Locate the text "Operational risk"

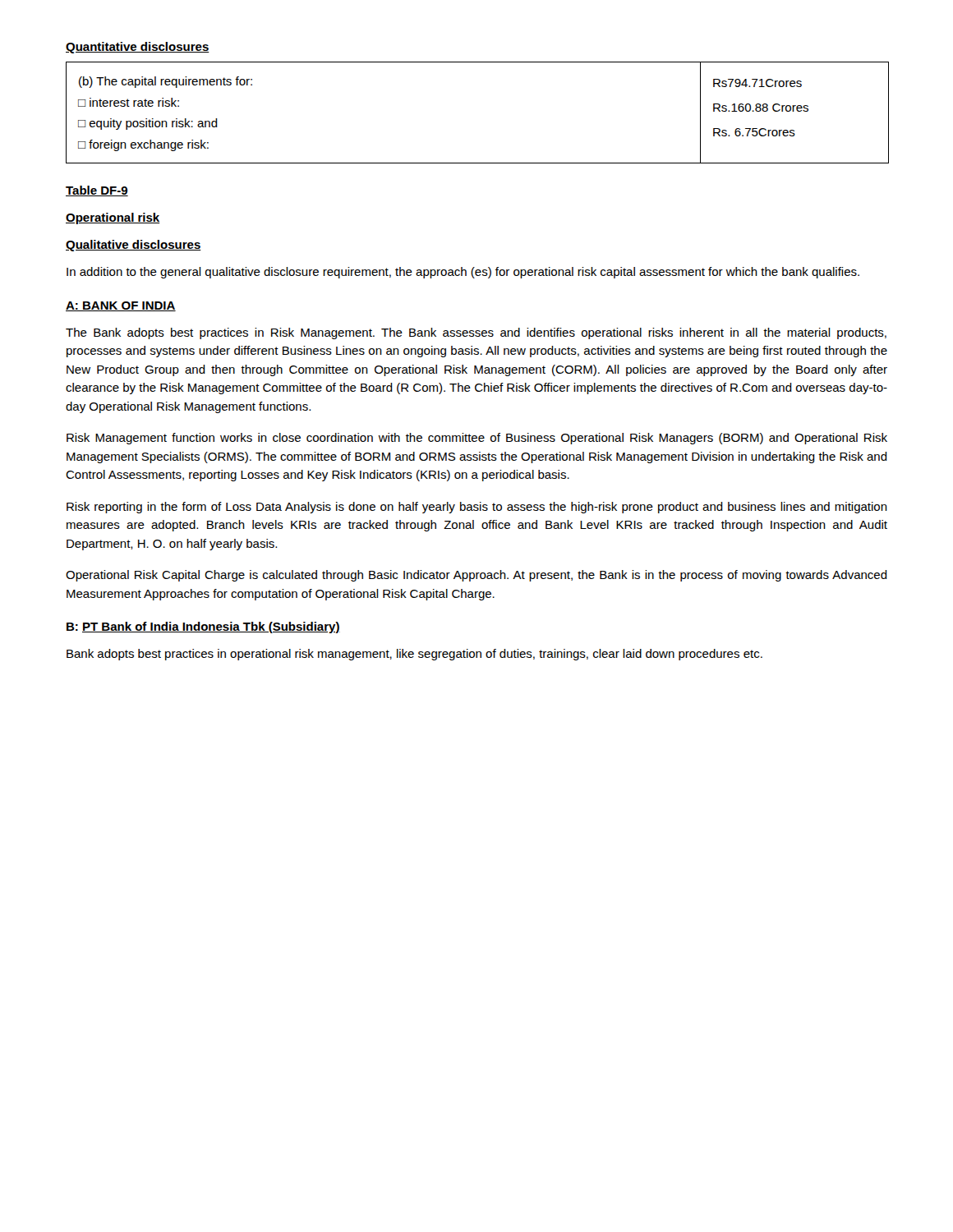[113, 217]
